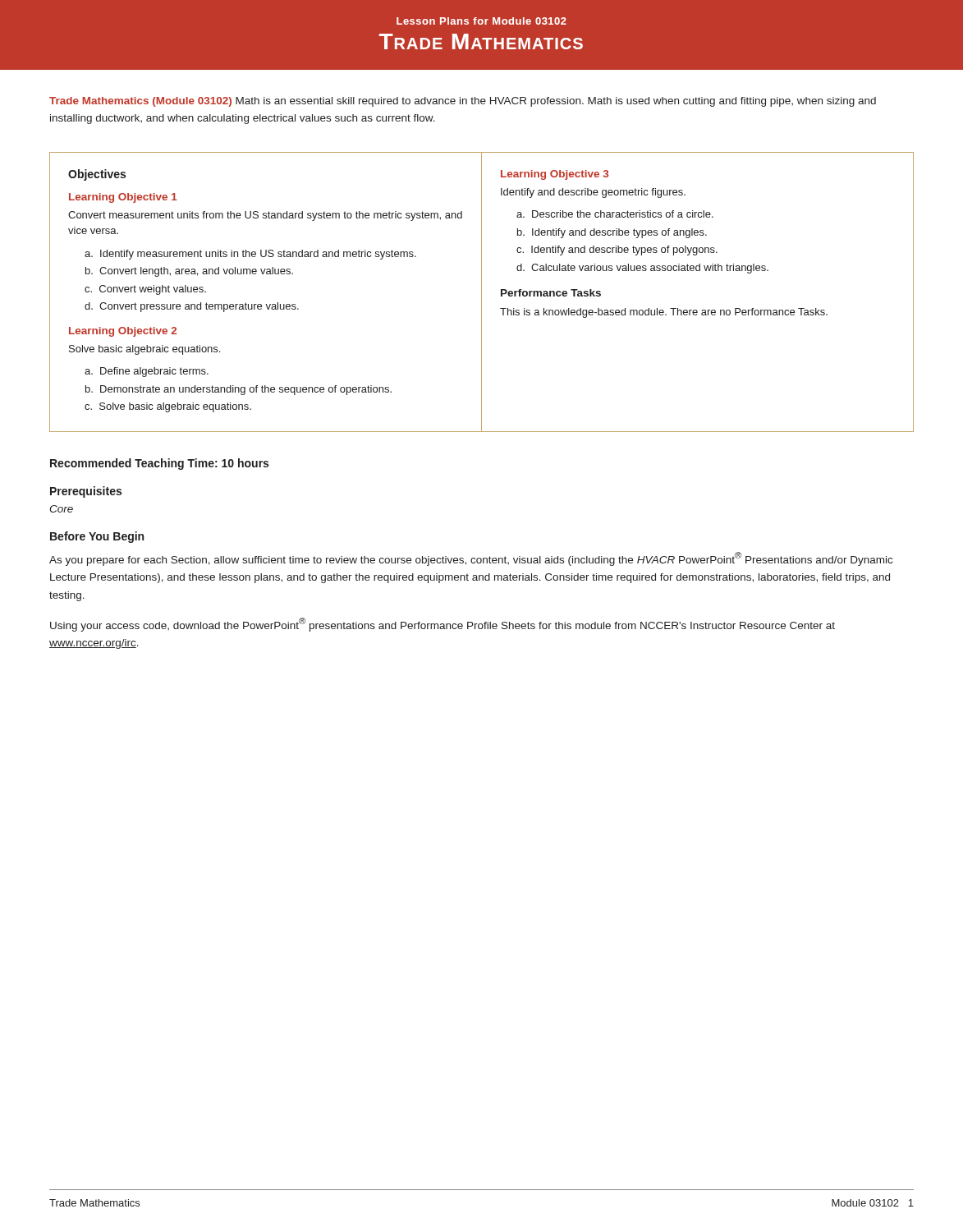Point to the text block starting "Recommended Teaching Time:"
Screen dimensions: 1232x963
pos(159,463)
